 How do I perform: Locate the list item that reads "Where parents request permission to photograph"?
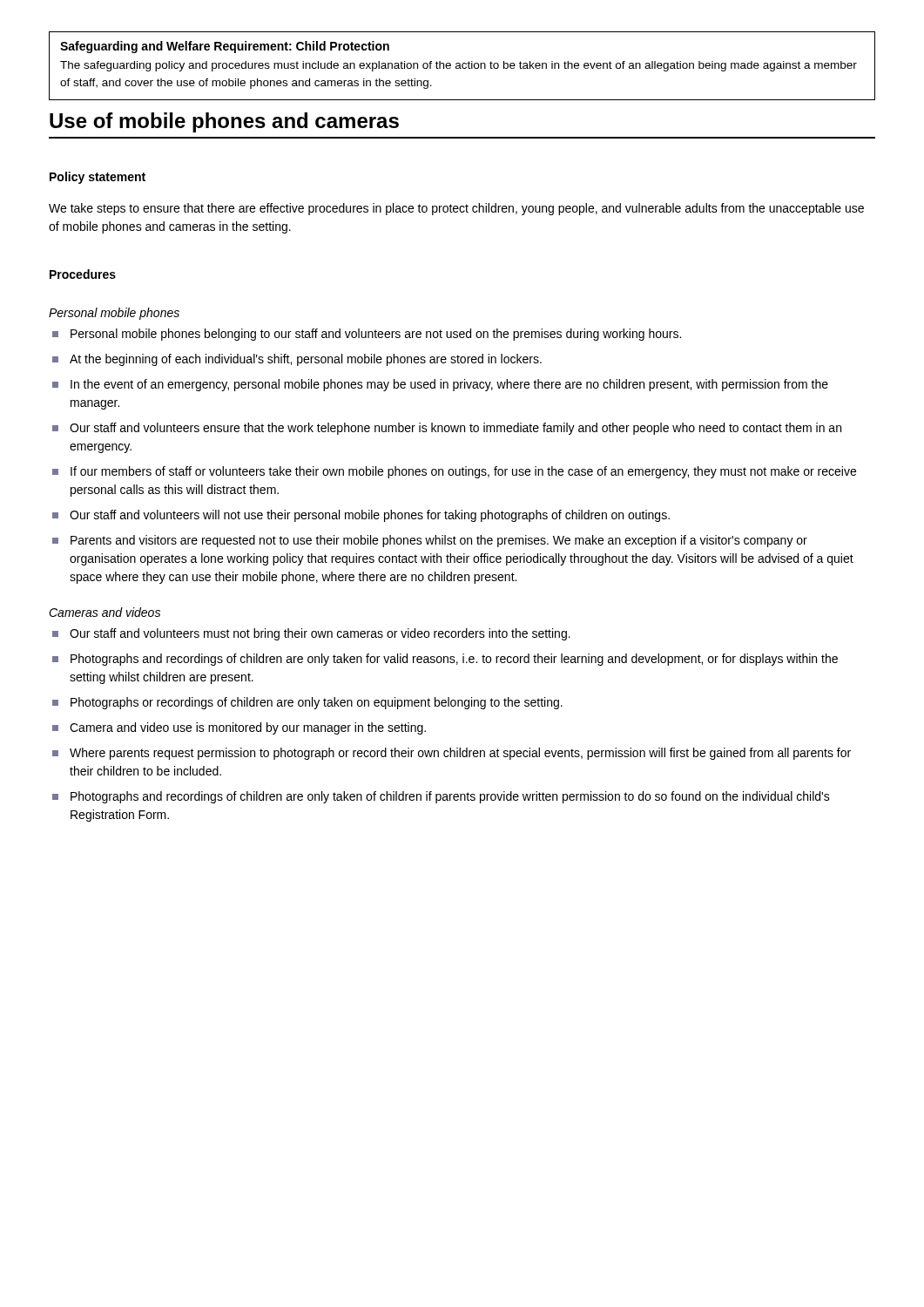click(460, 762)
